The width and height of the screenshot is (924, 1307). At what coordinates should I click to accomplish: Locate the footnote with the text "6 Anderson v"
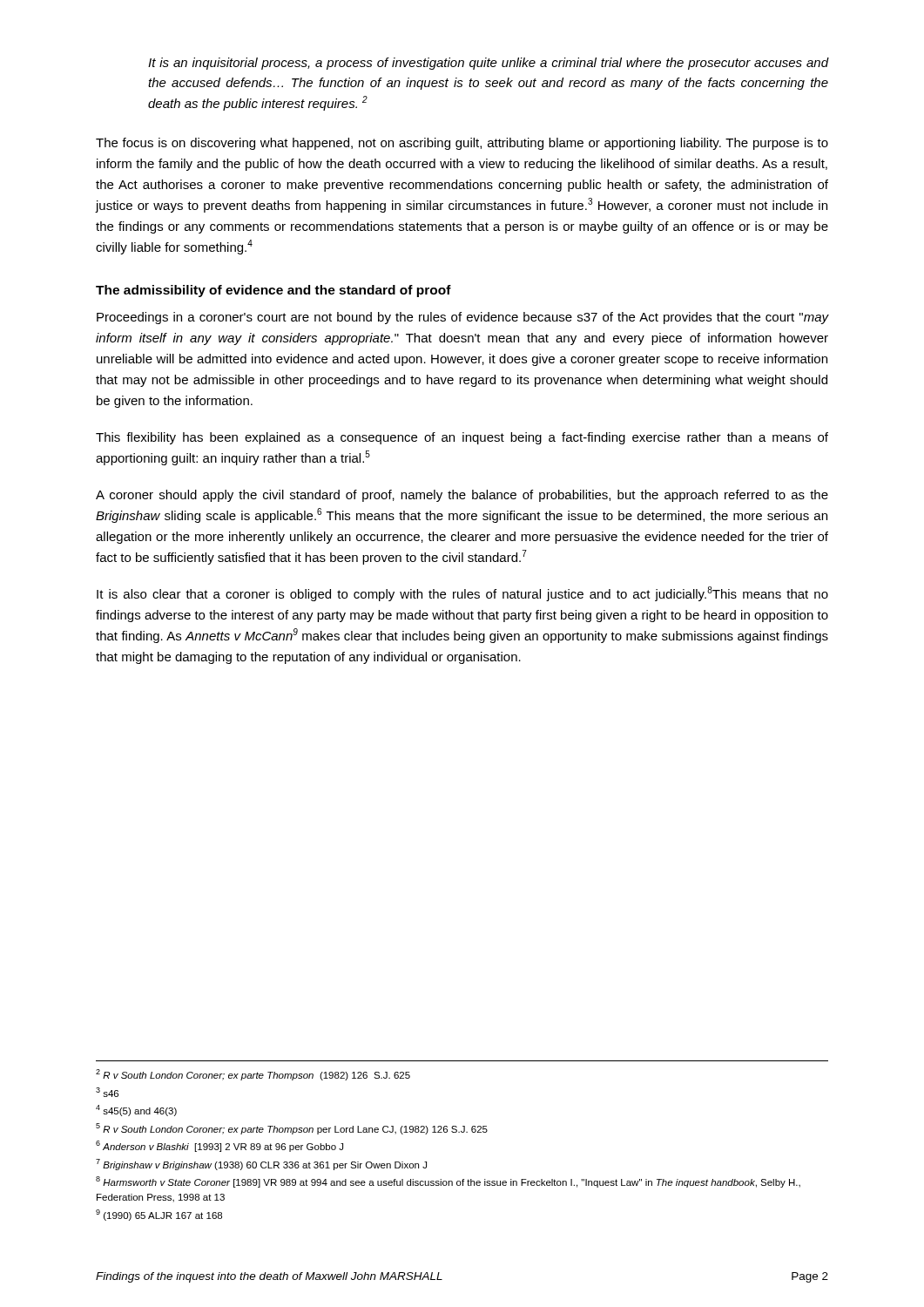tap(220, 1146)
